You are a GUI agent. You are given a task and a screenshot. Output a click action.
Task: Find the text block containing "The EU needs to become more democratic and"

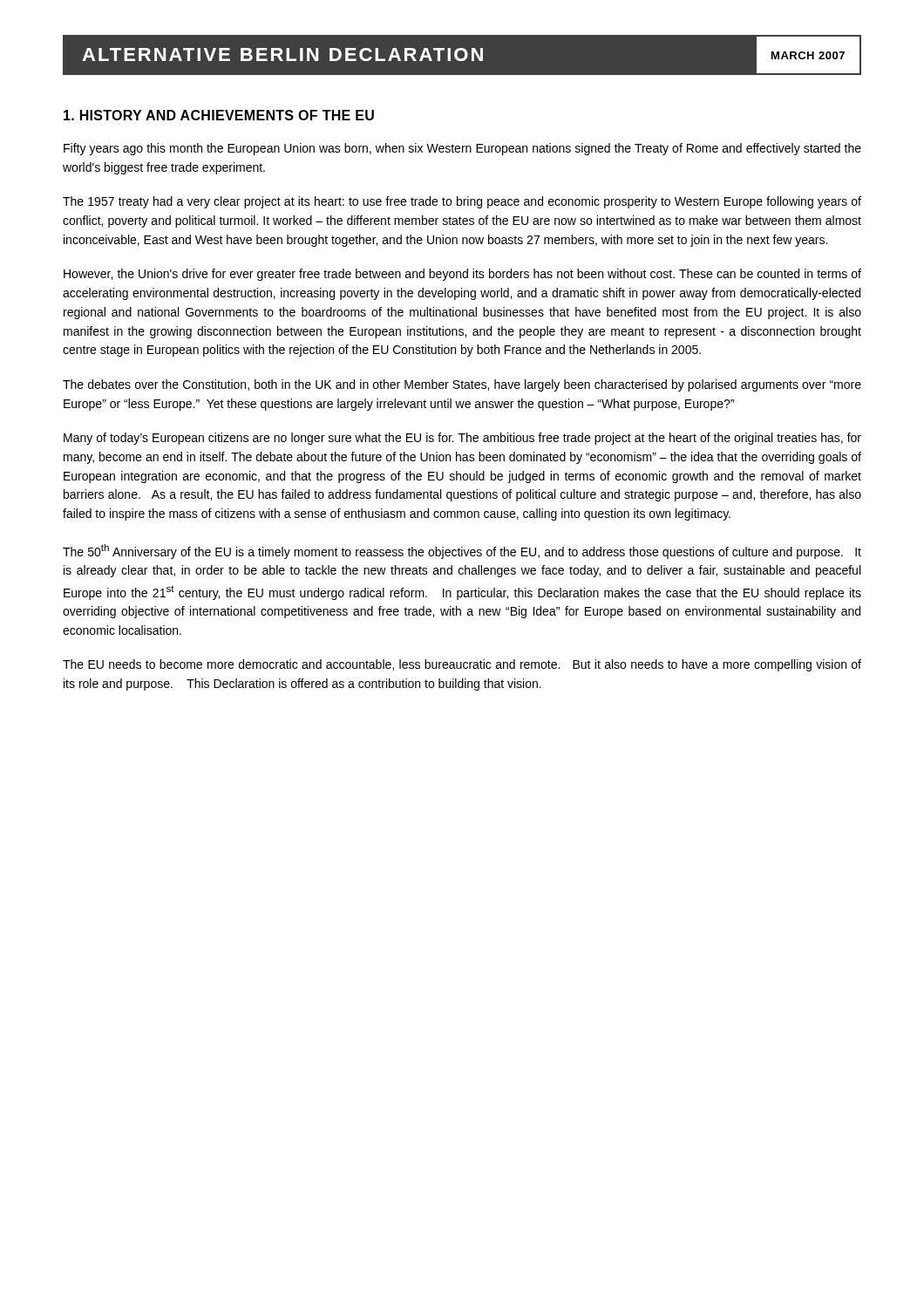pyautogui.click(x=462, y=674)
